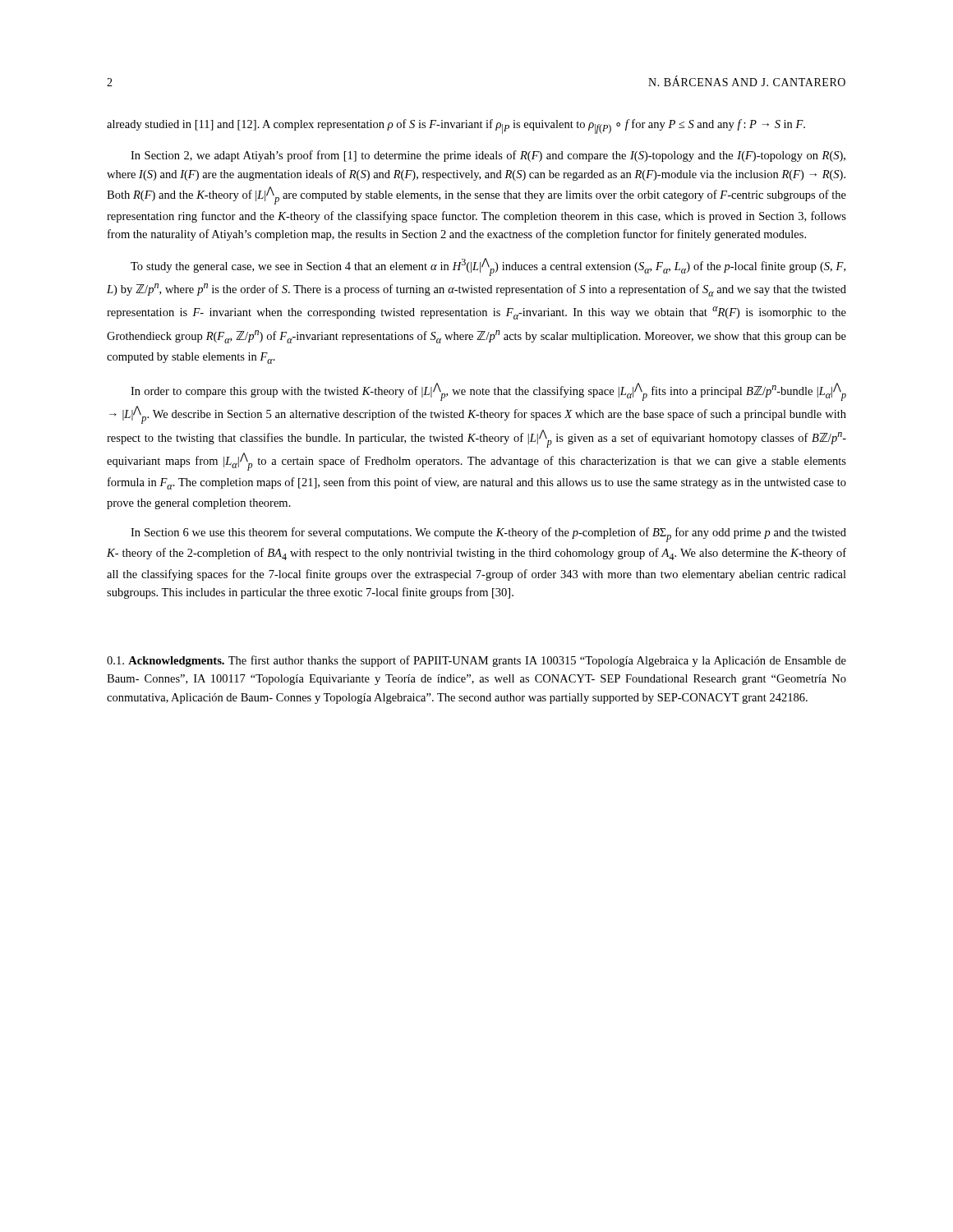Point to the element starting "To study the general case, we"
The image size is (953, 1232).
pos(476,312)
